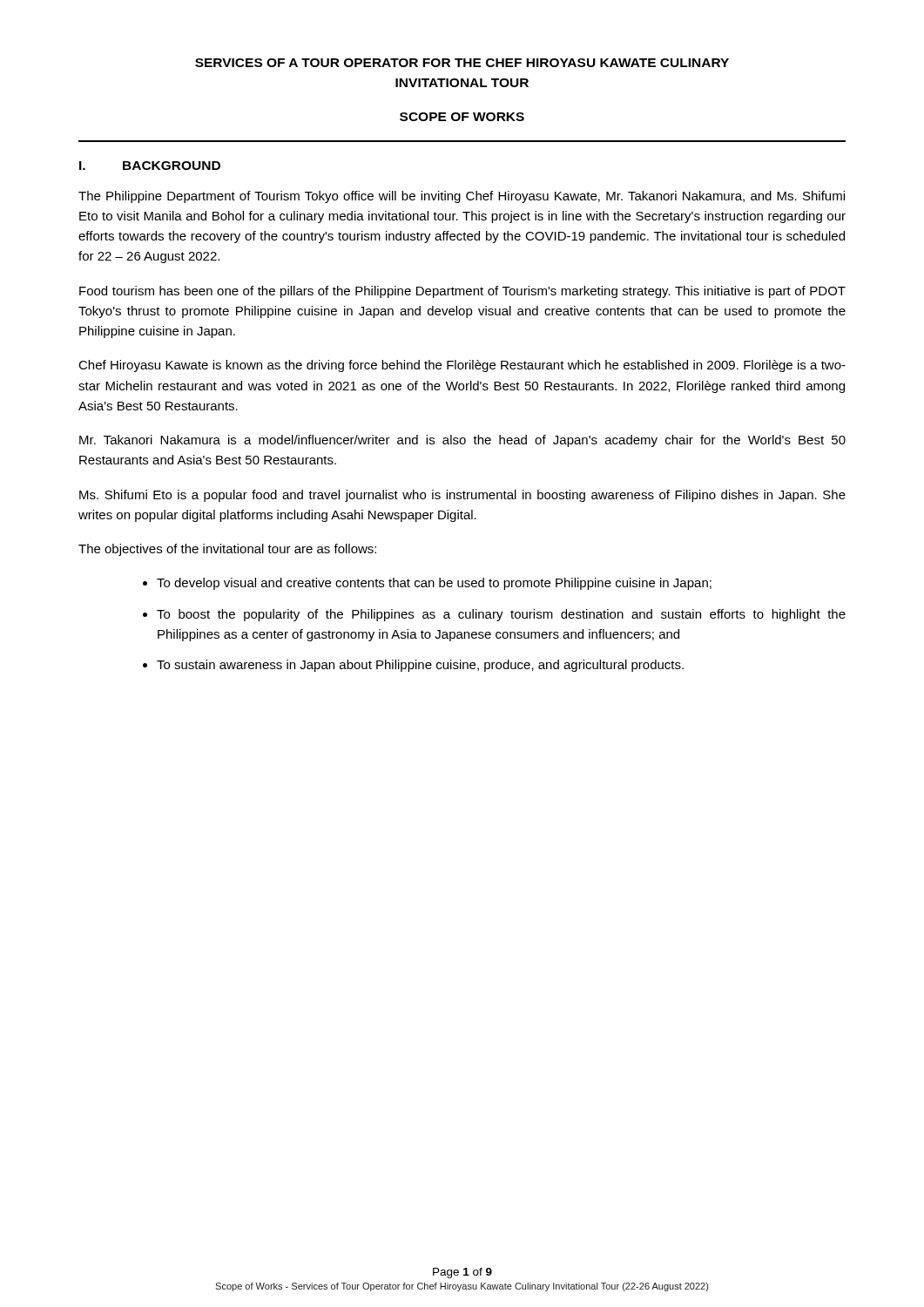924x1307 pixels.
Task: Locate the block of text that opens with "To develop visual and creative contents"
Action: (x=435, y=583)
